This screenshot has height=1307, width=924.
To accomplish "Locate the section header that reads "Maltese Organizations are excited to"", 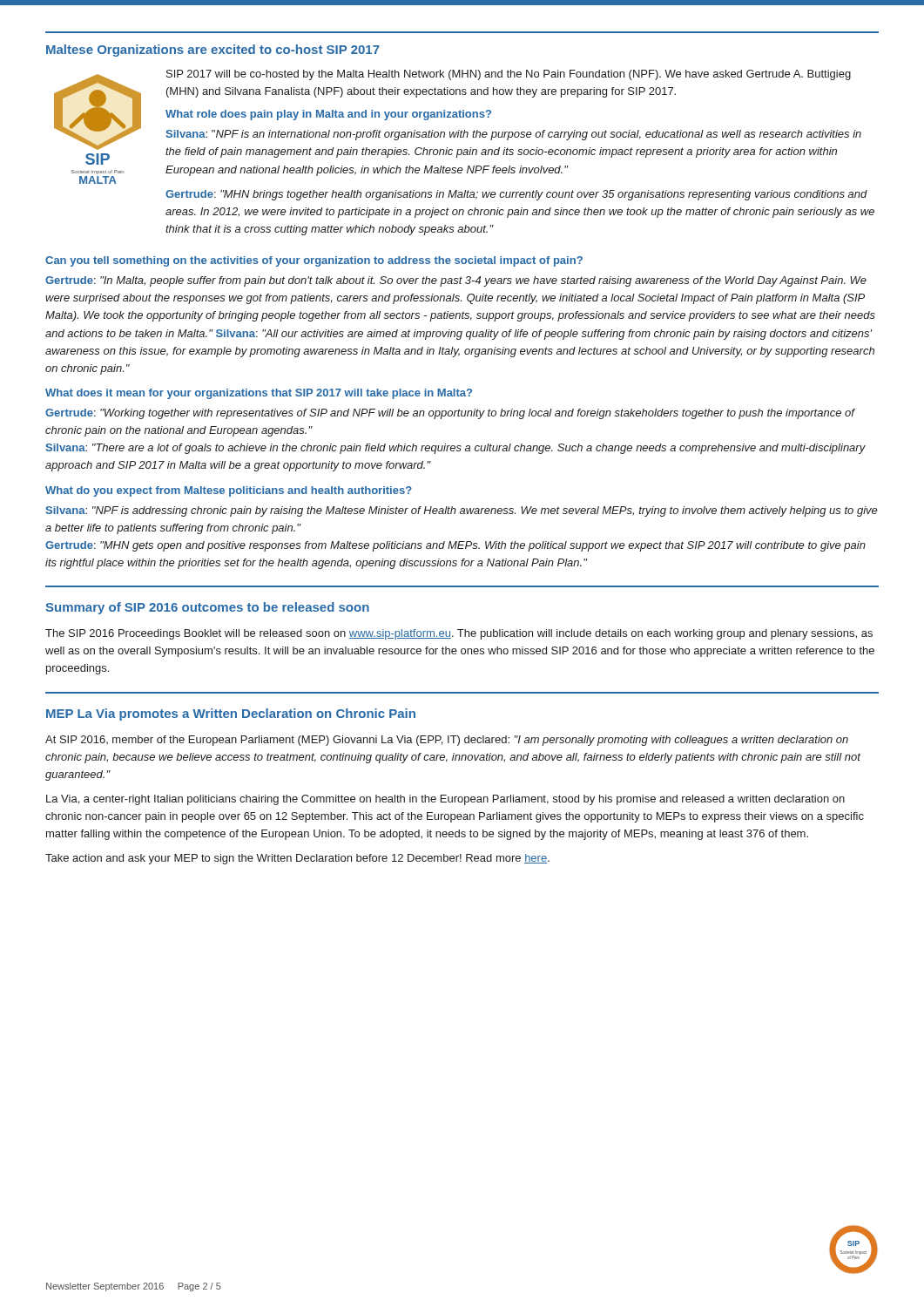I will pos(462,44).
